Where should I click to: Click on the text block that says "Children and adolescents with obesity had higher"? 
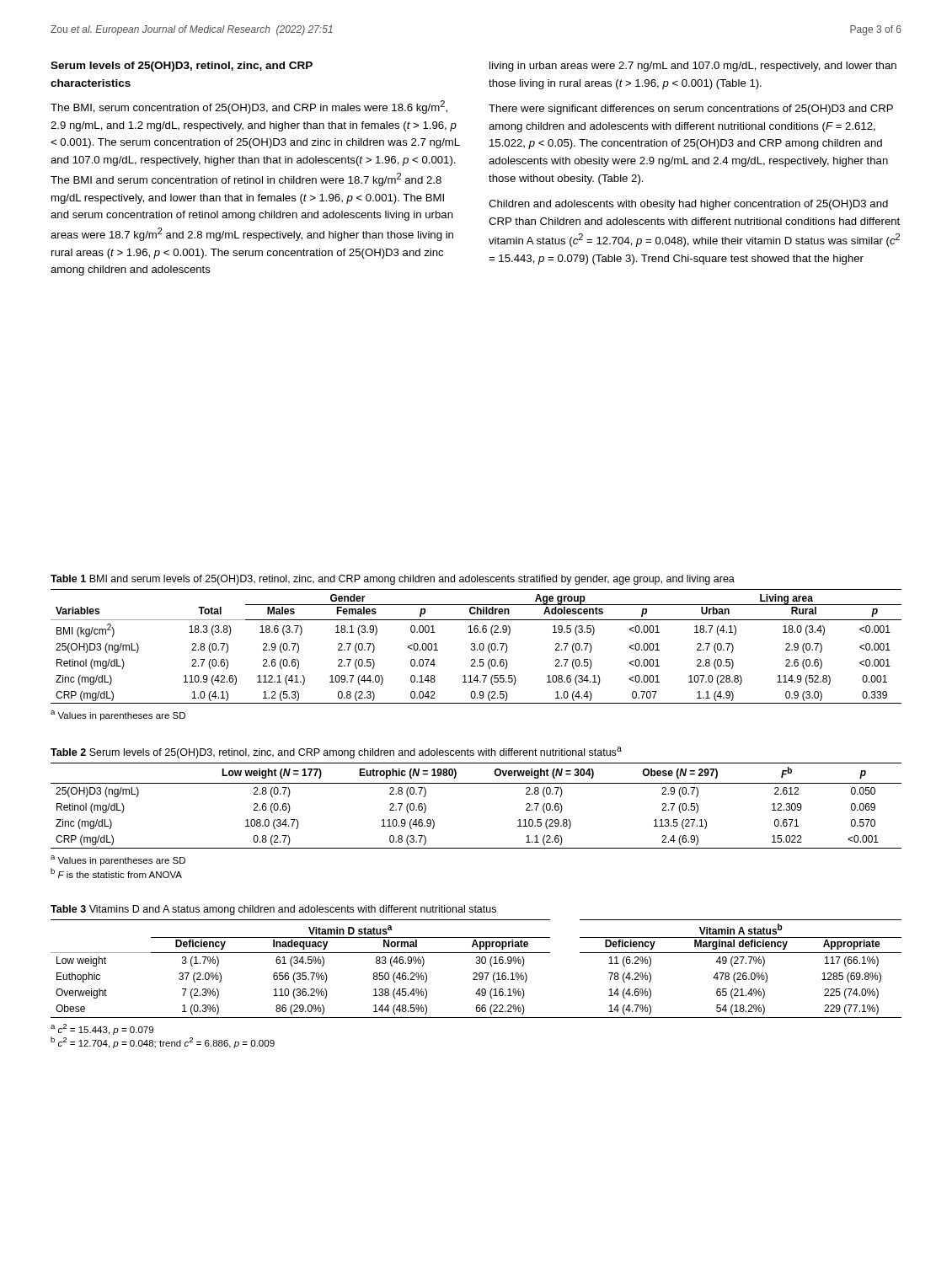[695, 231]
